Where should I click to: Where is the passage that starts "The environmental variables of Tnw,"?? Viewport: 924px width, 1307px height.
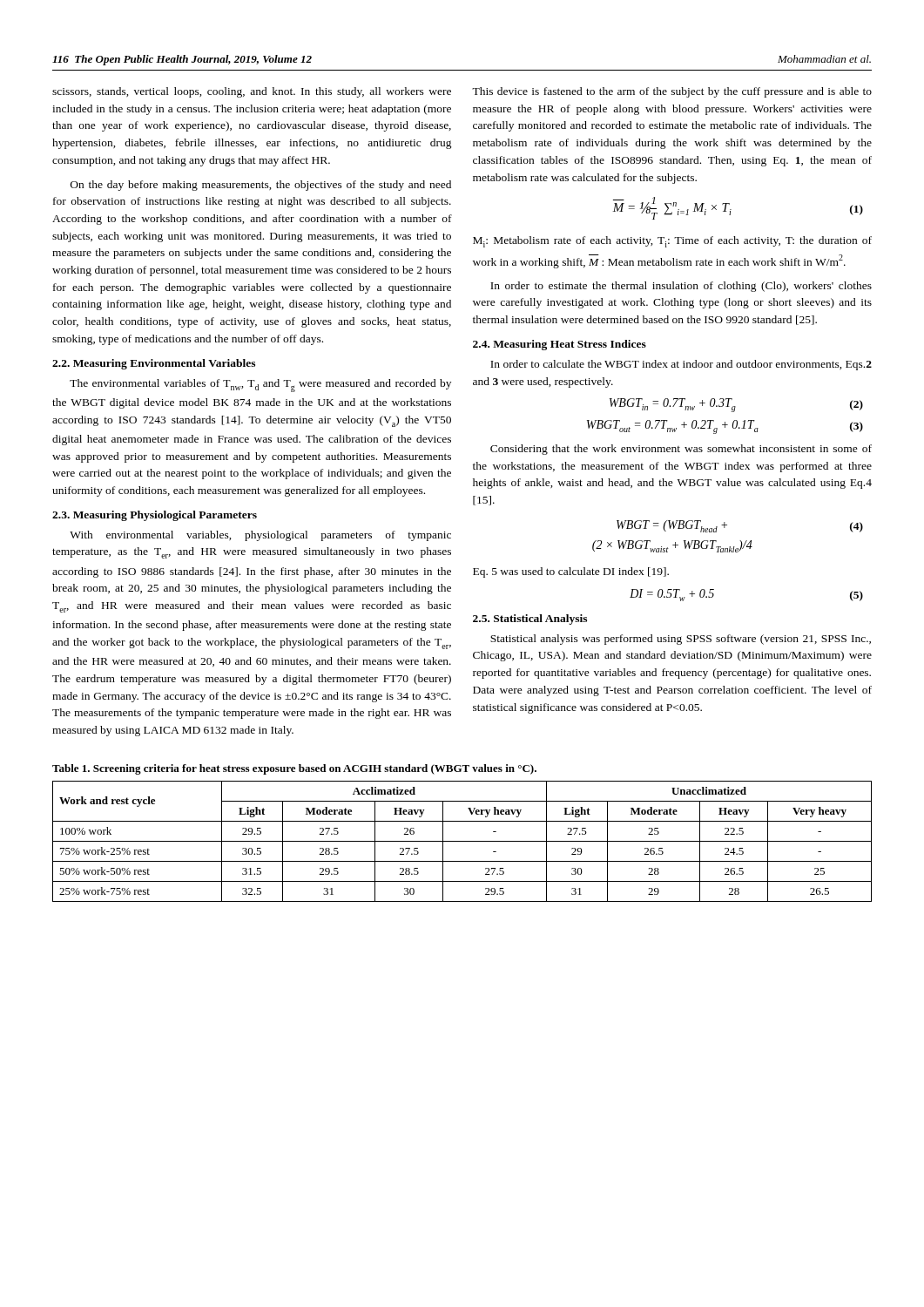coord(252,437)
